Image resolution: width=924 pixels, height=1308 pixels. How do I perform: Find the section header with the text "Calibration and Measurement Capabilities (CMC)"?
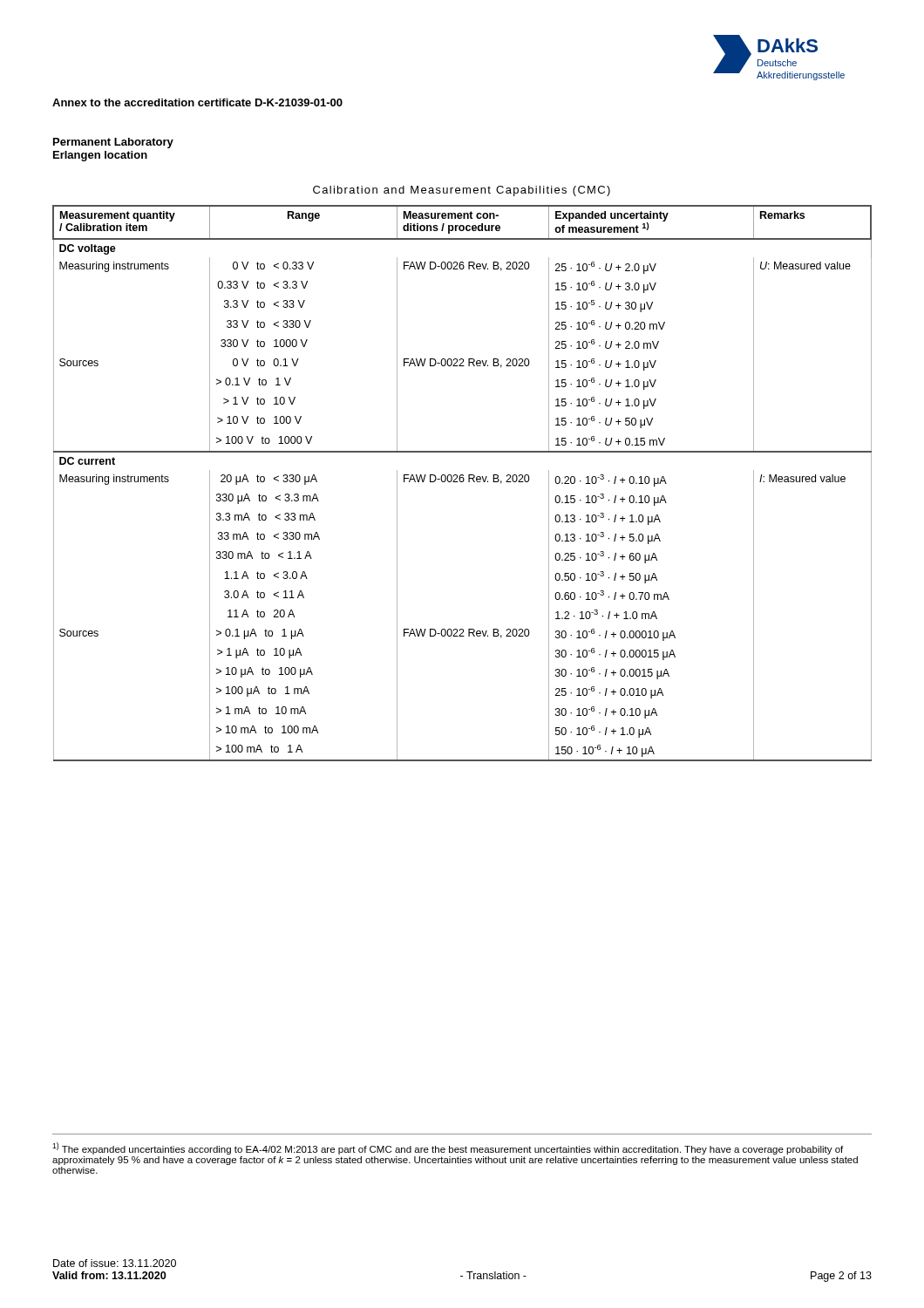(462, 190)
